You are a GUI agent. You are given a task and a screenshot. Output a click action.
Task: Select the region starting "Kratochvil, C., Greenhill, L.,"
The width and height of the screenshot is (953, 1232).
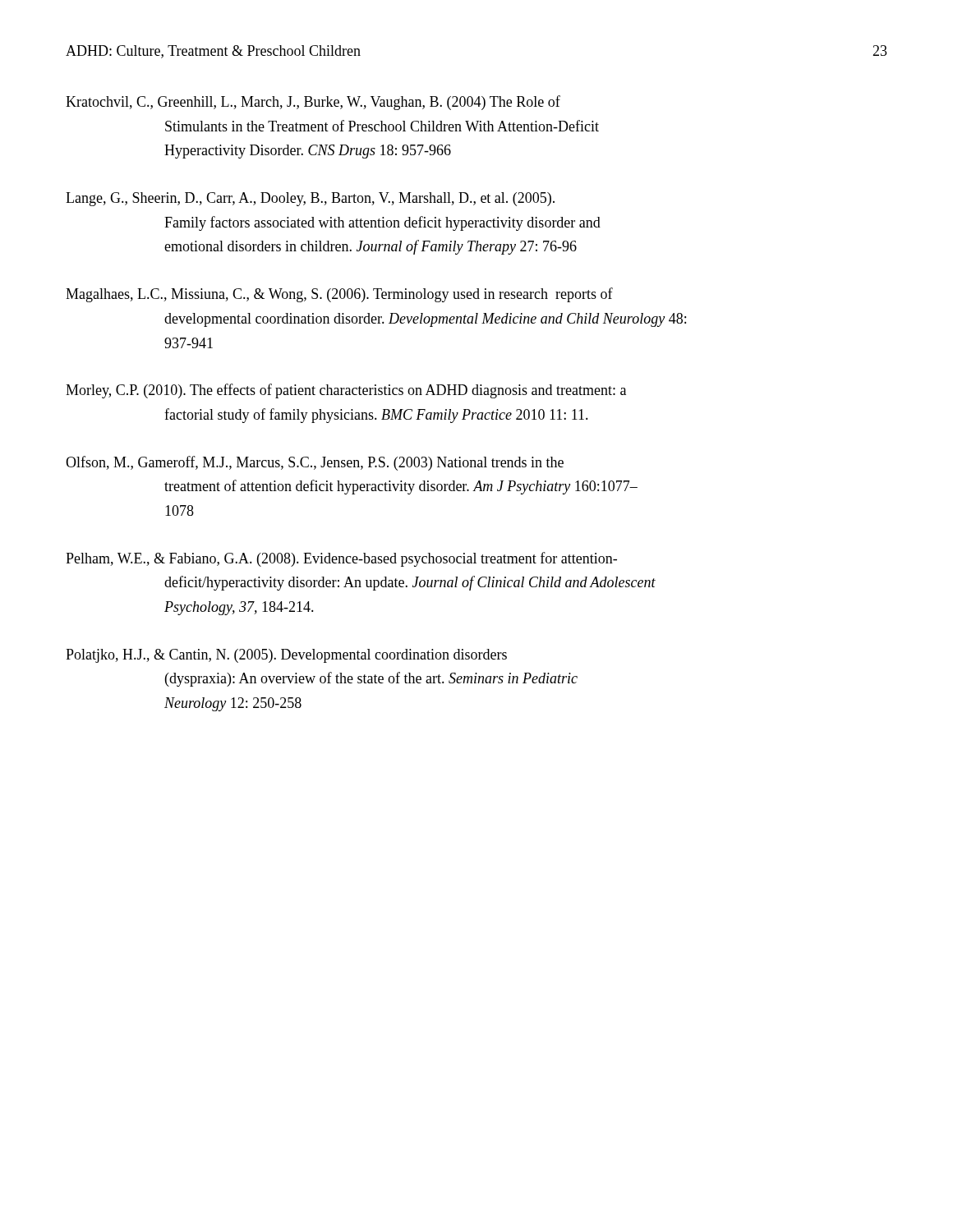pos(476,127)
